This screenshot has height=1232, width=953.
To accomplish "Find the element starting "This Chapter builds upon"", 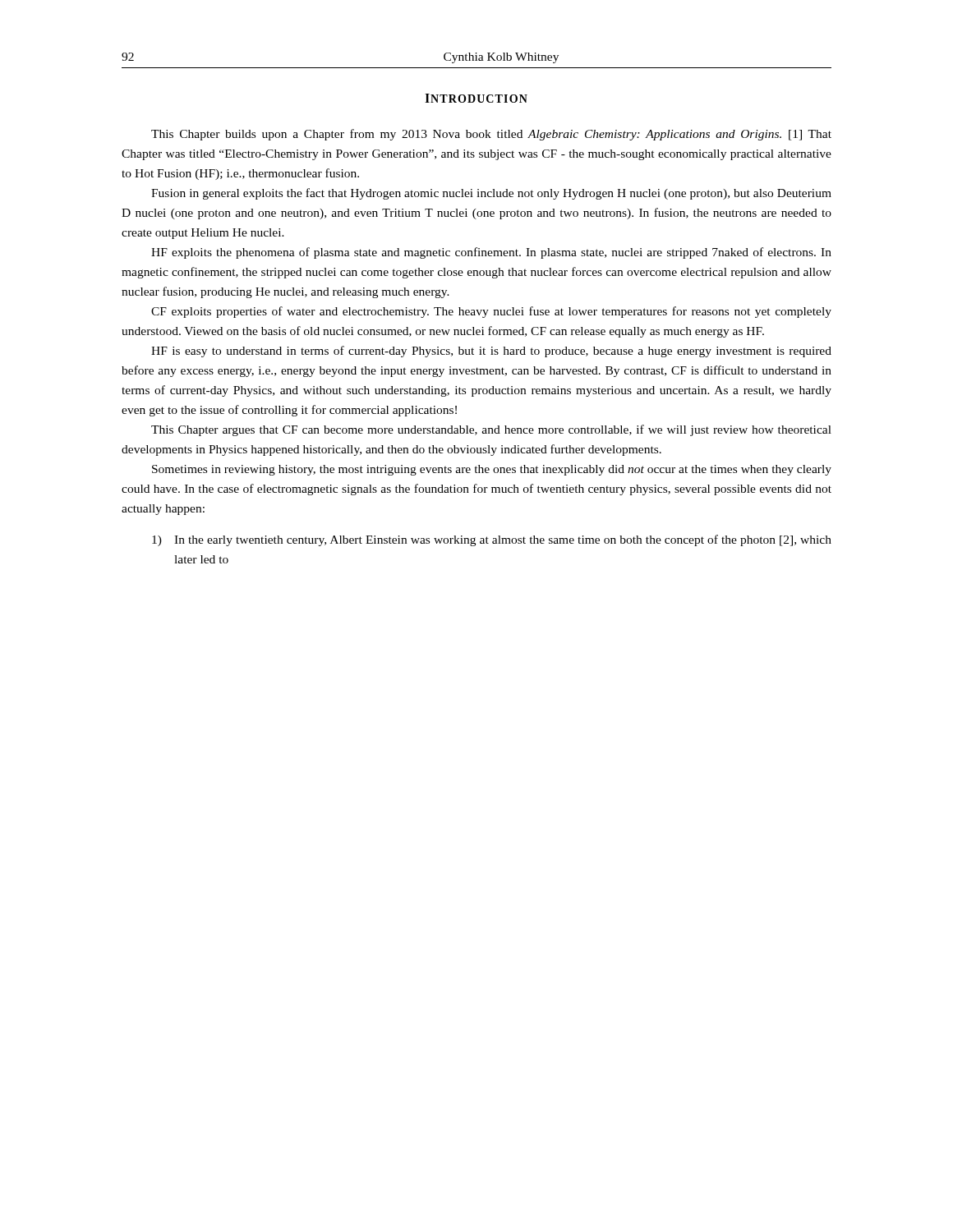I will (x=476, y=153).
